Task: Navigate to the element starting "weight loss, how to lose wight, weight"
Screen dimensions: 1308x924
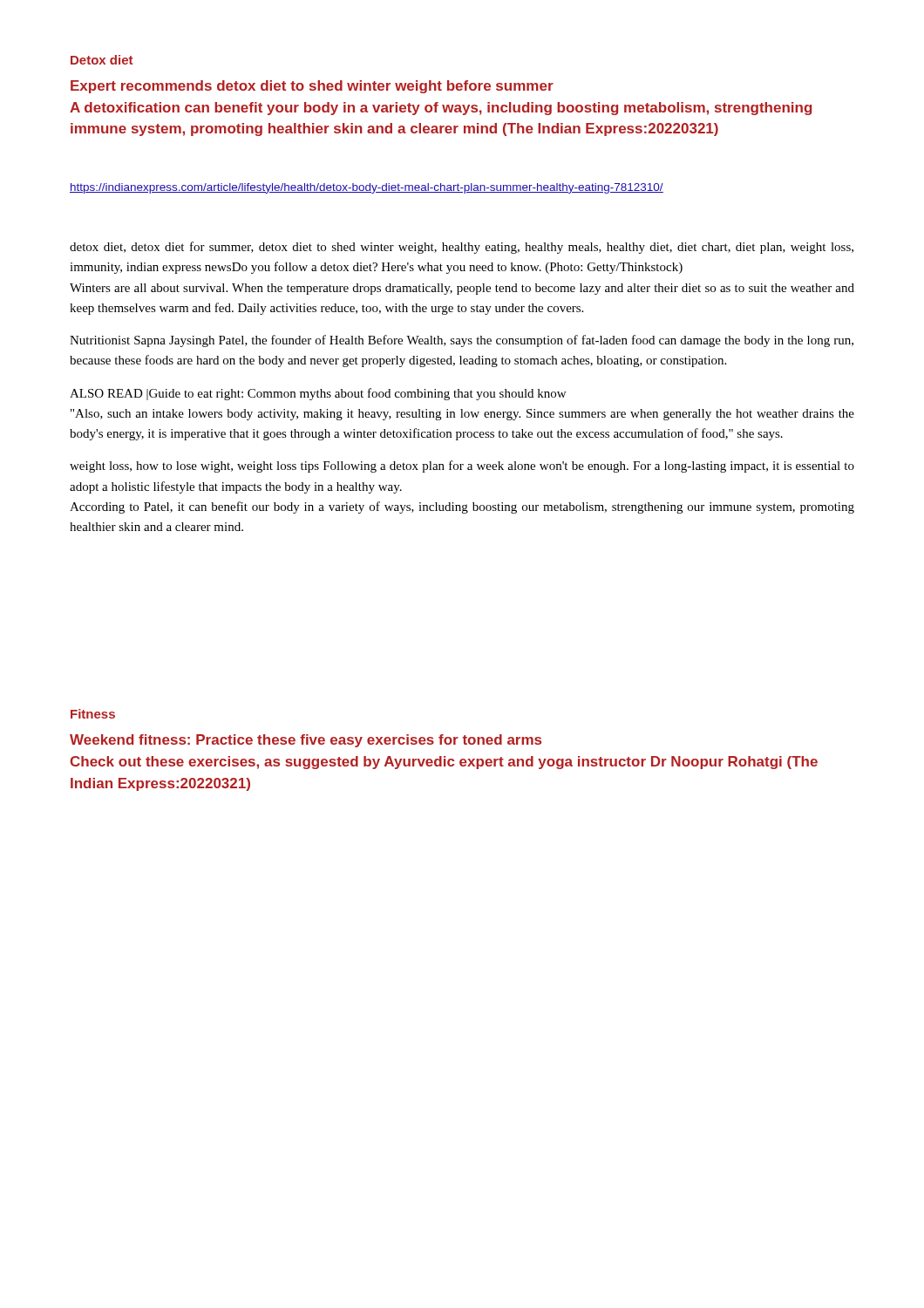Action: 462,496
